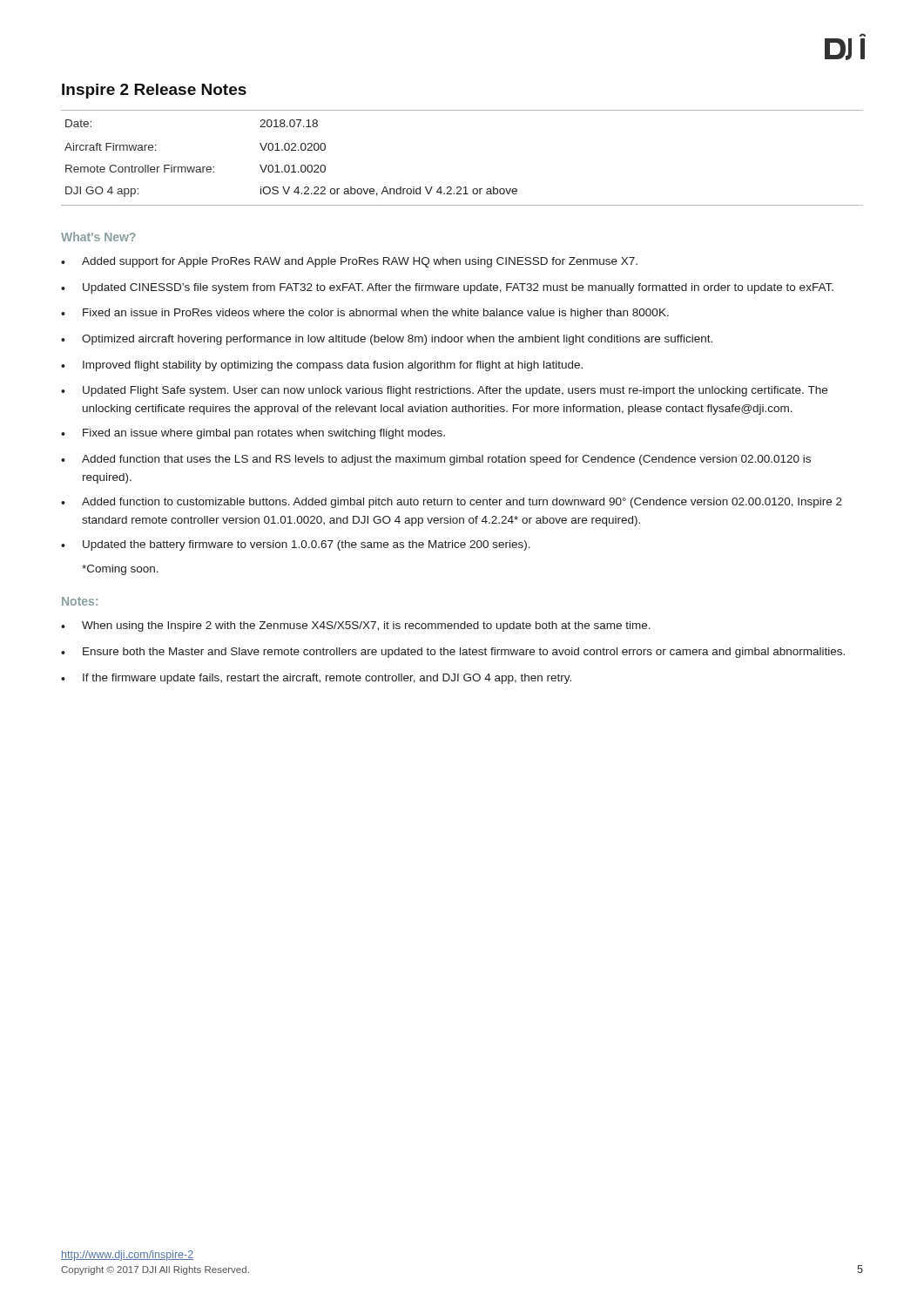
Task: Locate the text "Coming soon."
Action: [120, 569]
